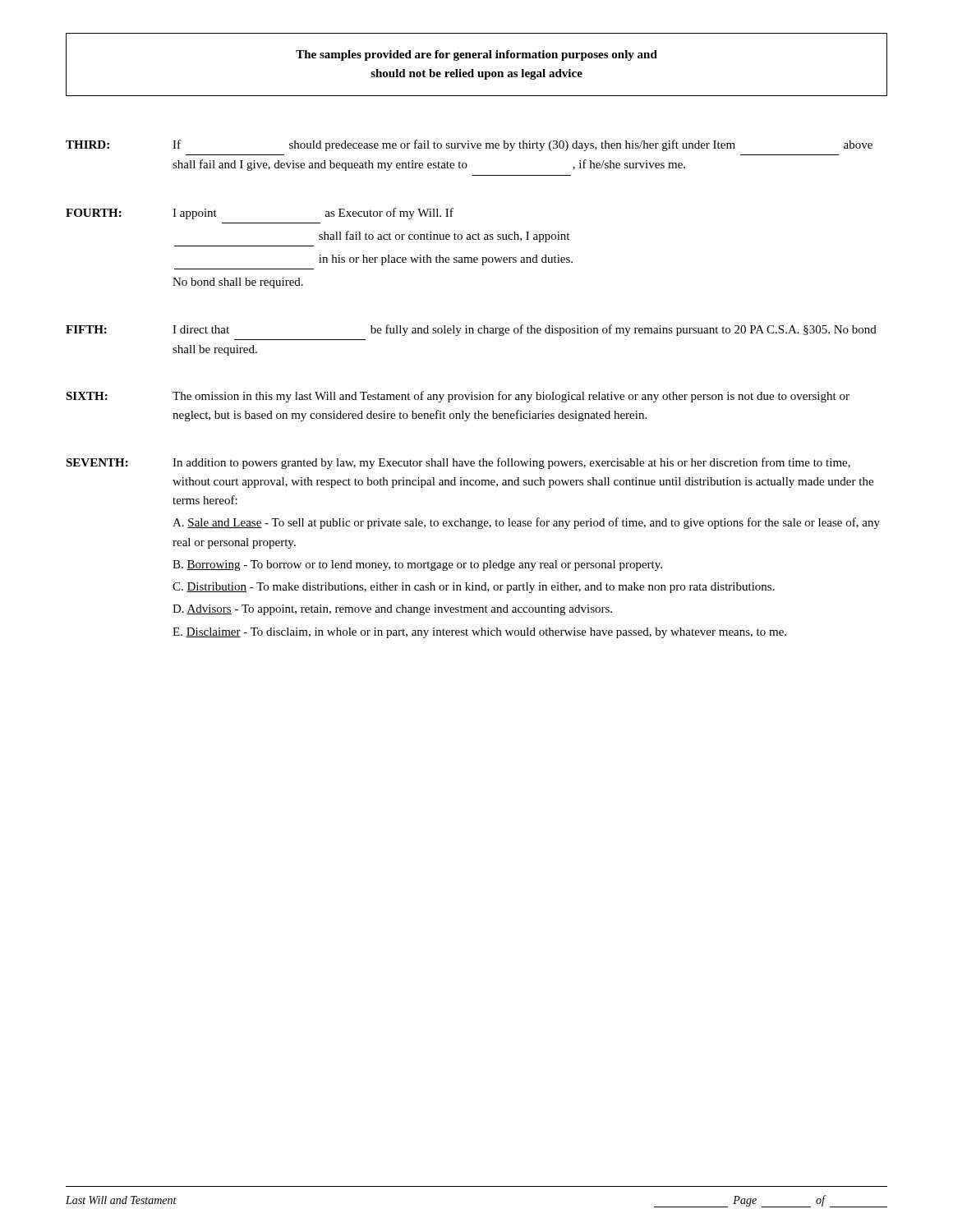The width and height of the screenshot is (953, 1232).
Task: Click the passage that begins "FIFTH: I direct that be fully and"
Action: (x=476, y=341)
